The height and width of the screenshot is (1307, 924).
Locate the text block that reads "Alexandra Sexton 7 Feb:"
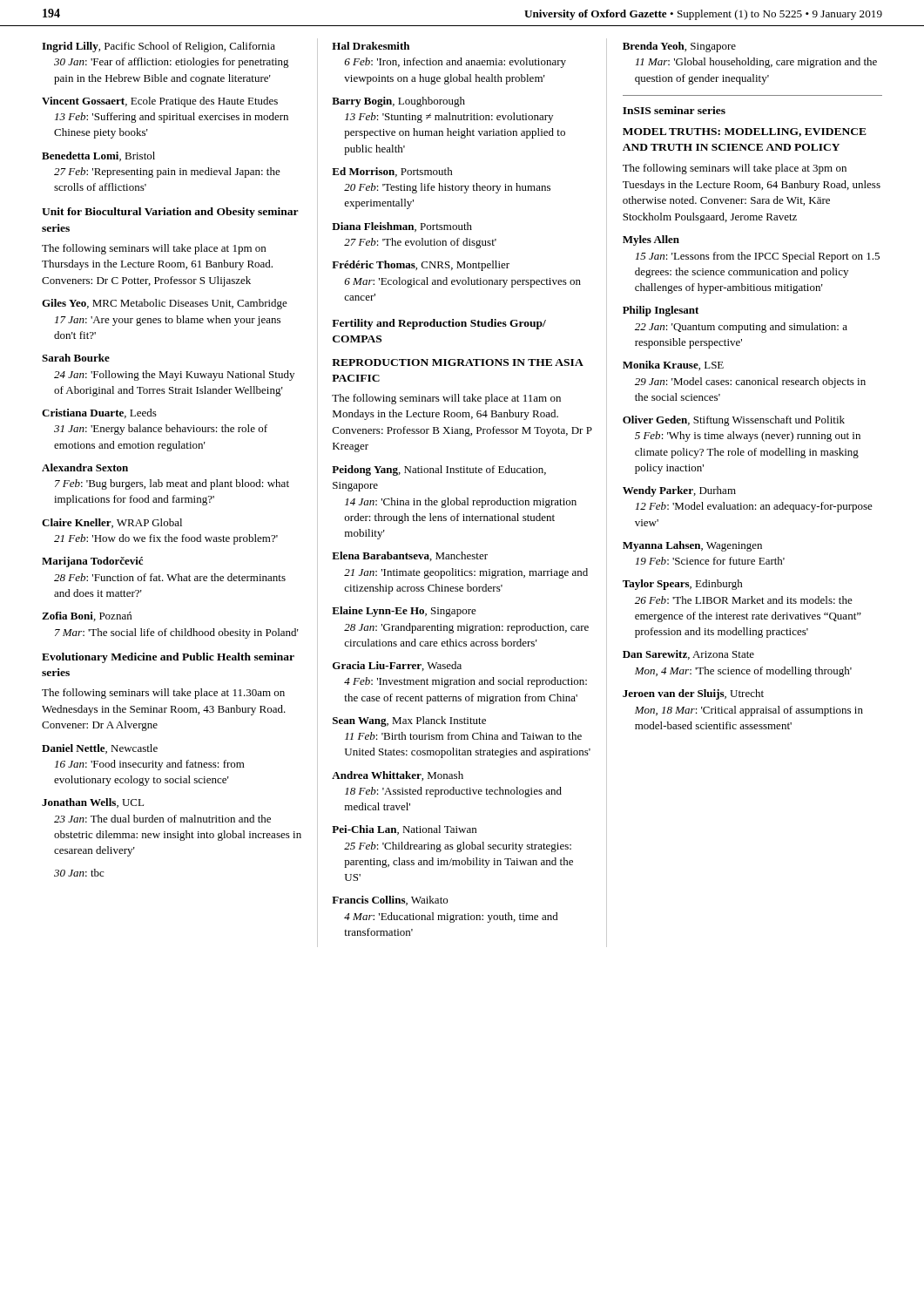[x=172, y=484]
